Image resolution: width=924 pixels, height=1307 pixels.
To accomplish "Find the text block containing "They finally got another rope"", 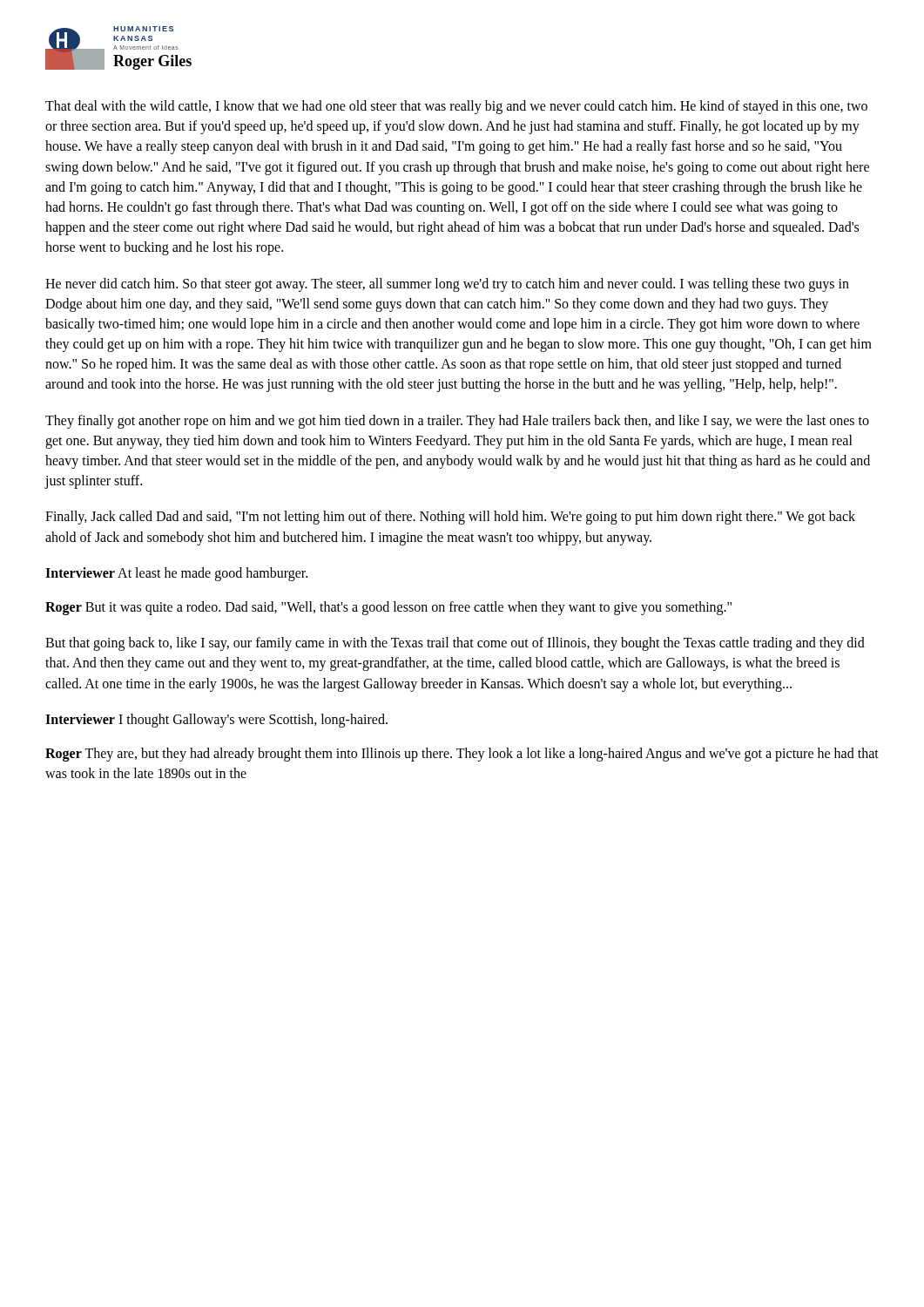I will [458, 450].
